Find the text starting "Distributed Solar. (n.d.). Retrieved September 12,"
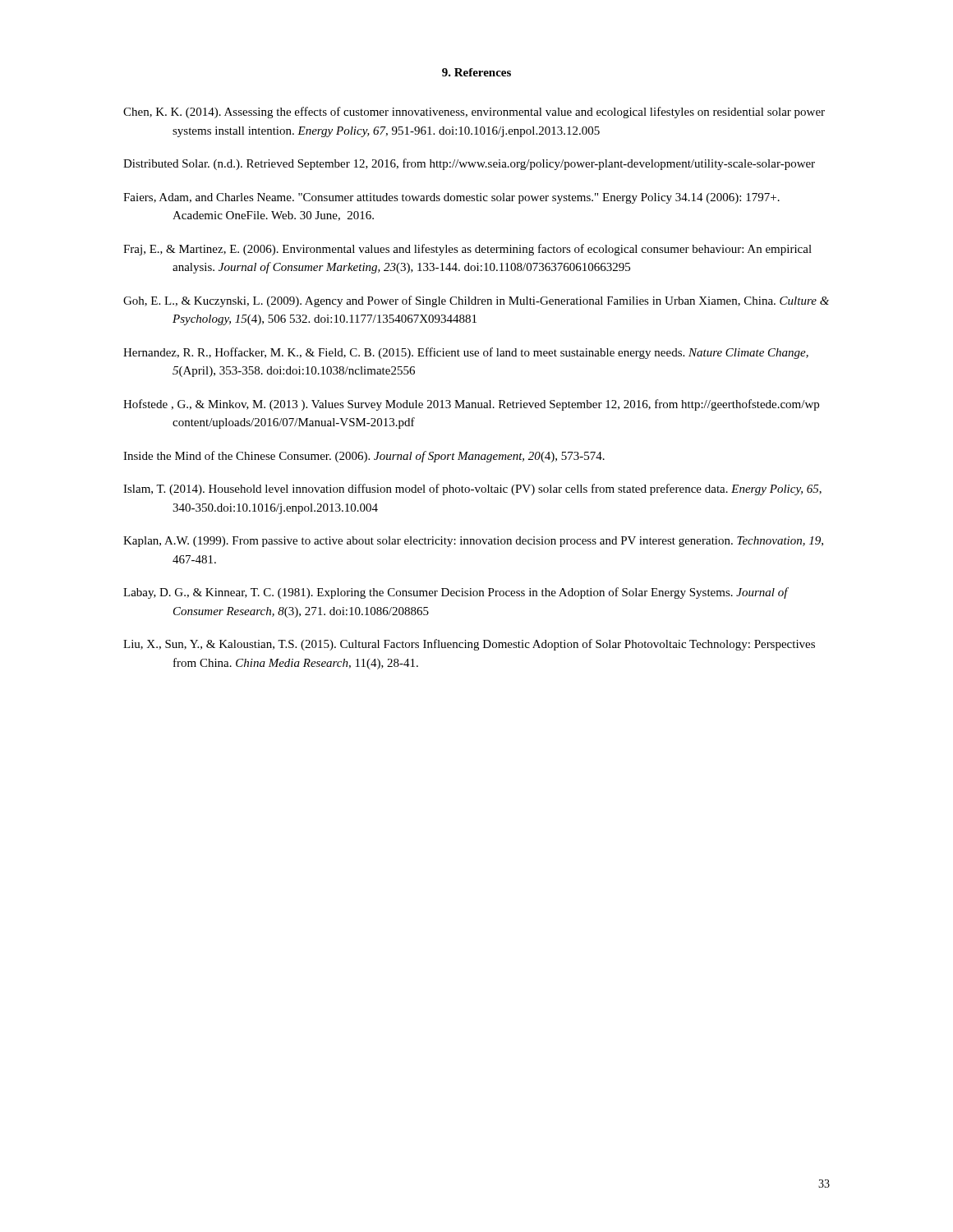The width and height of the screenshot is (953, 1232). point(469,163)
